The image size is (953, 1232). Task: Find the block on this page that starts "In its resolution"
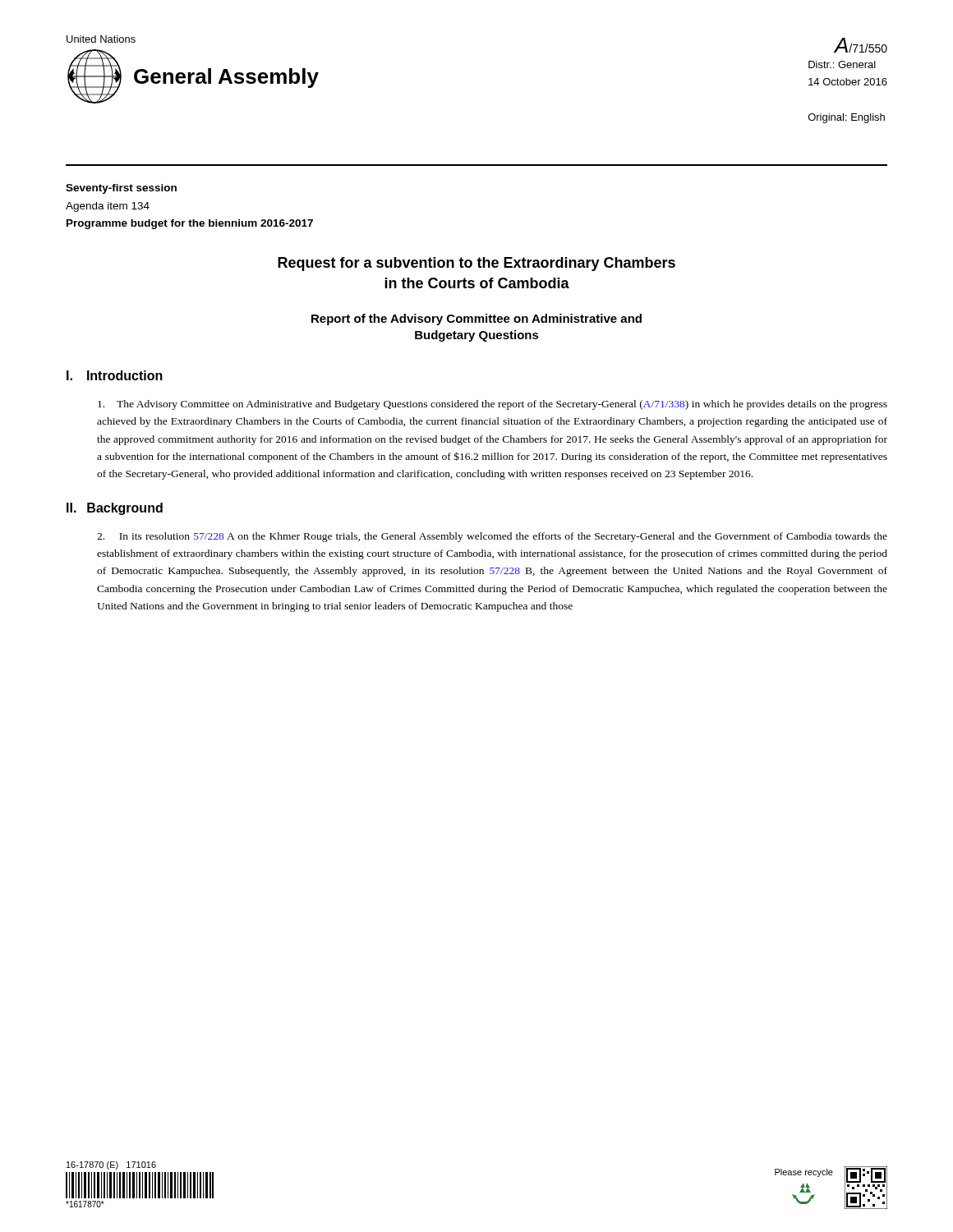[492, 571]
